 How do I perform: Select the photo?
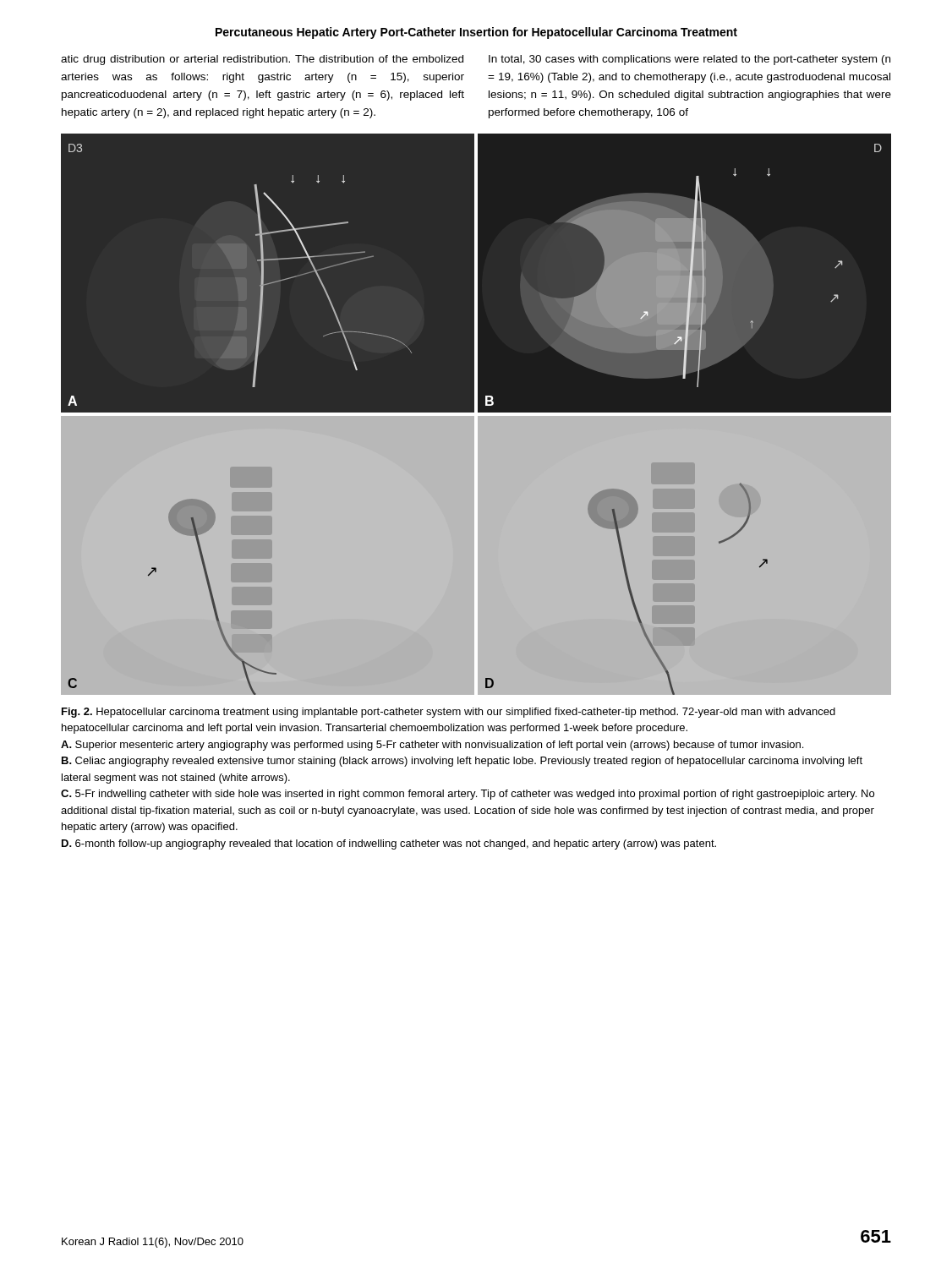476,414
